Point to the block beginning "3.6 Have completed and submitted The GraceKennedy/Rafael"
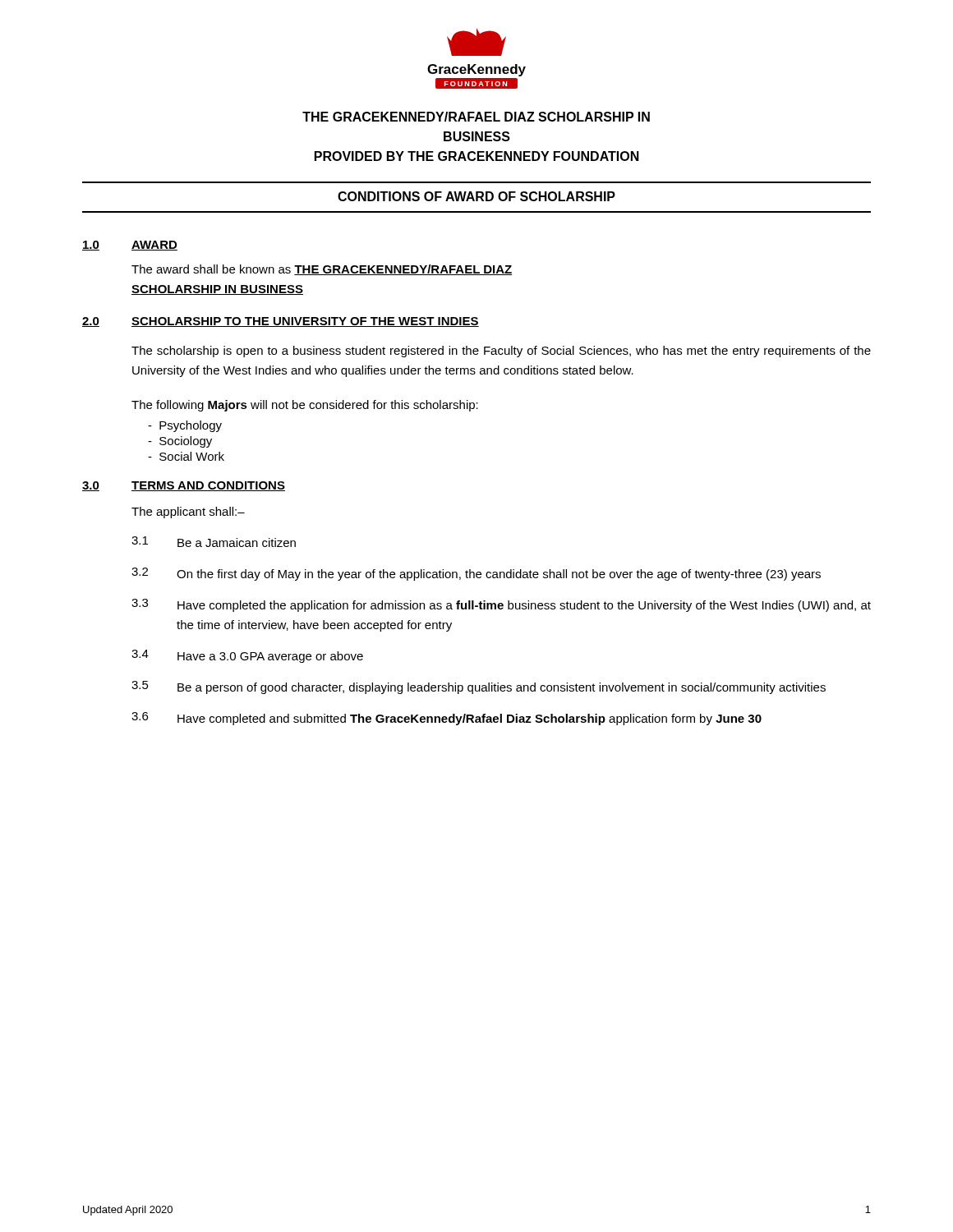The image size is (953, 1232). (x=501, y=719)
